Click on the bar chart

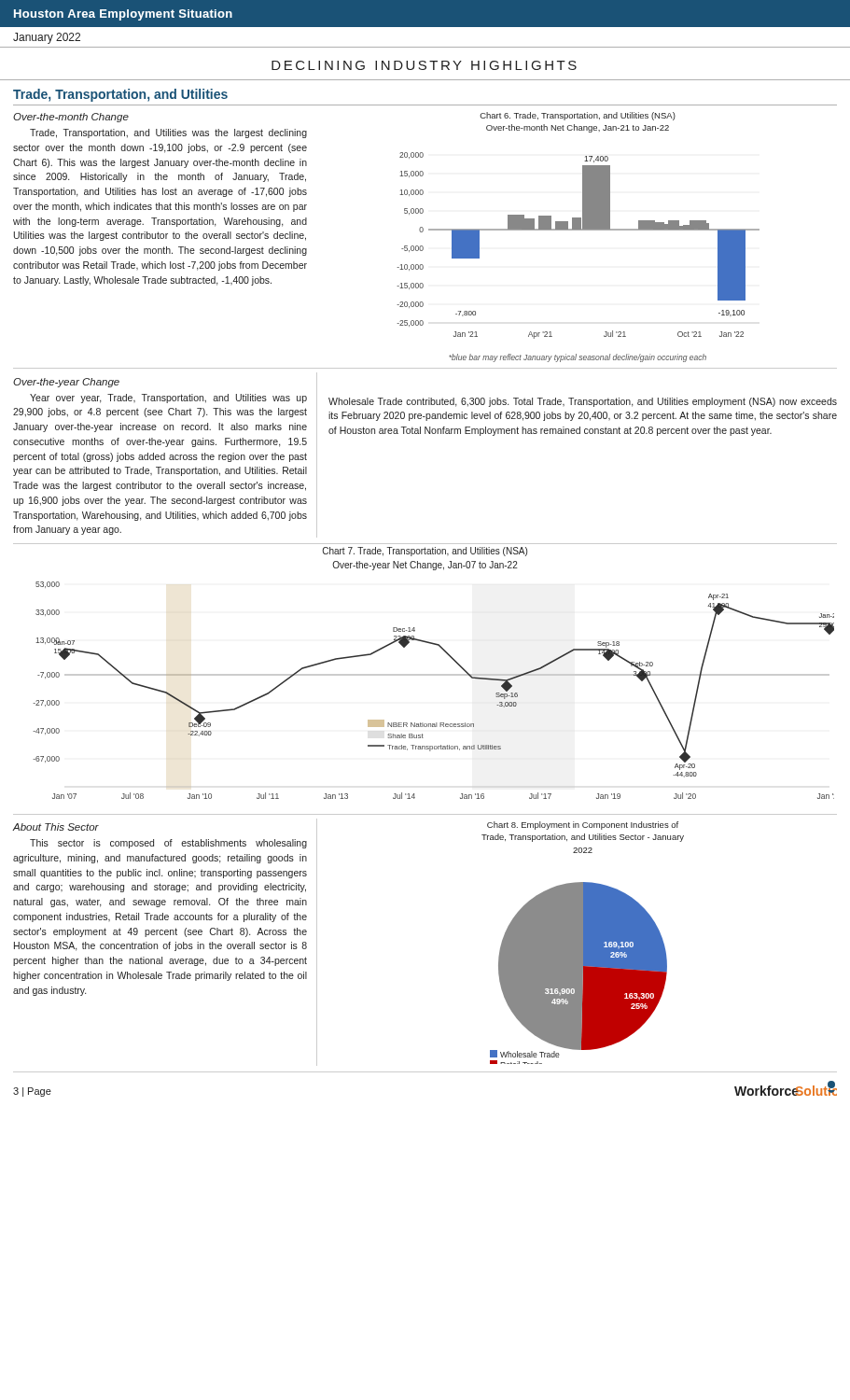[578, 235]
